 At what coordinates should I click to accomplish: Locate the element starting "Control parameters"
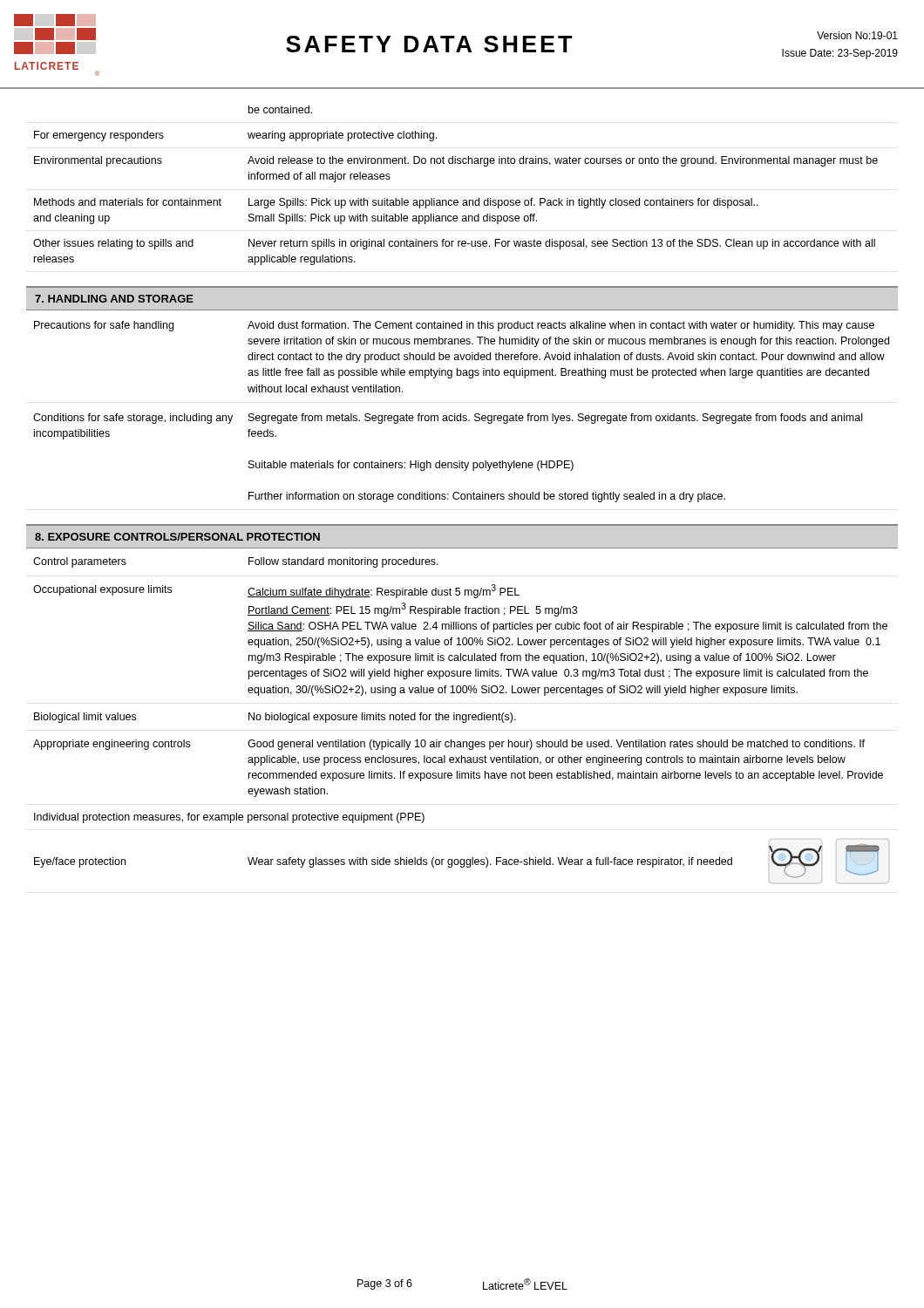(80, 562)
